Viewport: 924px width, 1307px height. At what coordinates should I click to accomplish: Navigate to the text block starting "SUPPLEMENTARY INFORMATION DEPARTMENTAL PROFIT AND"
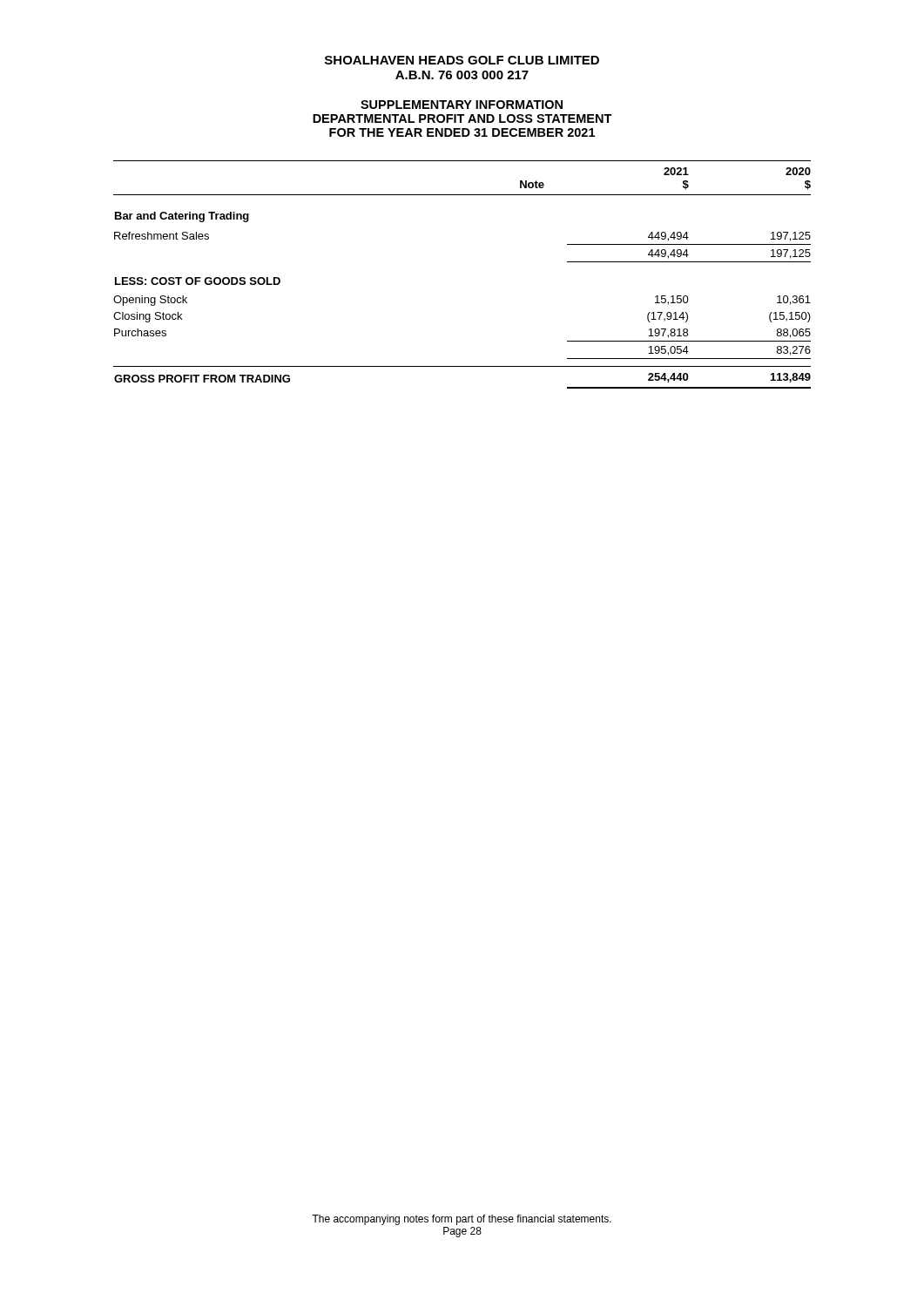[x=462, y=119]
